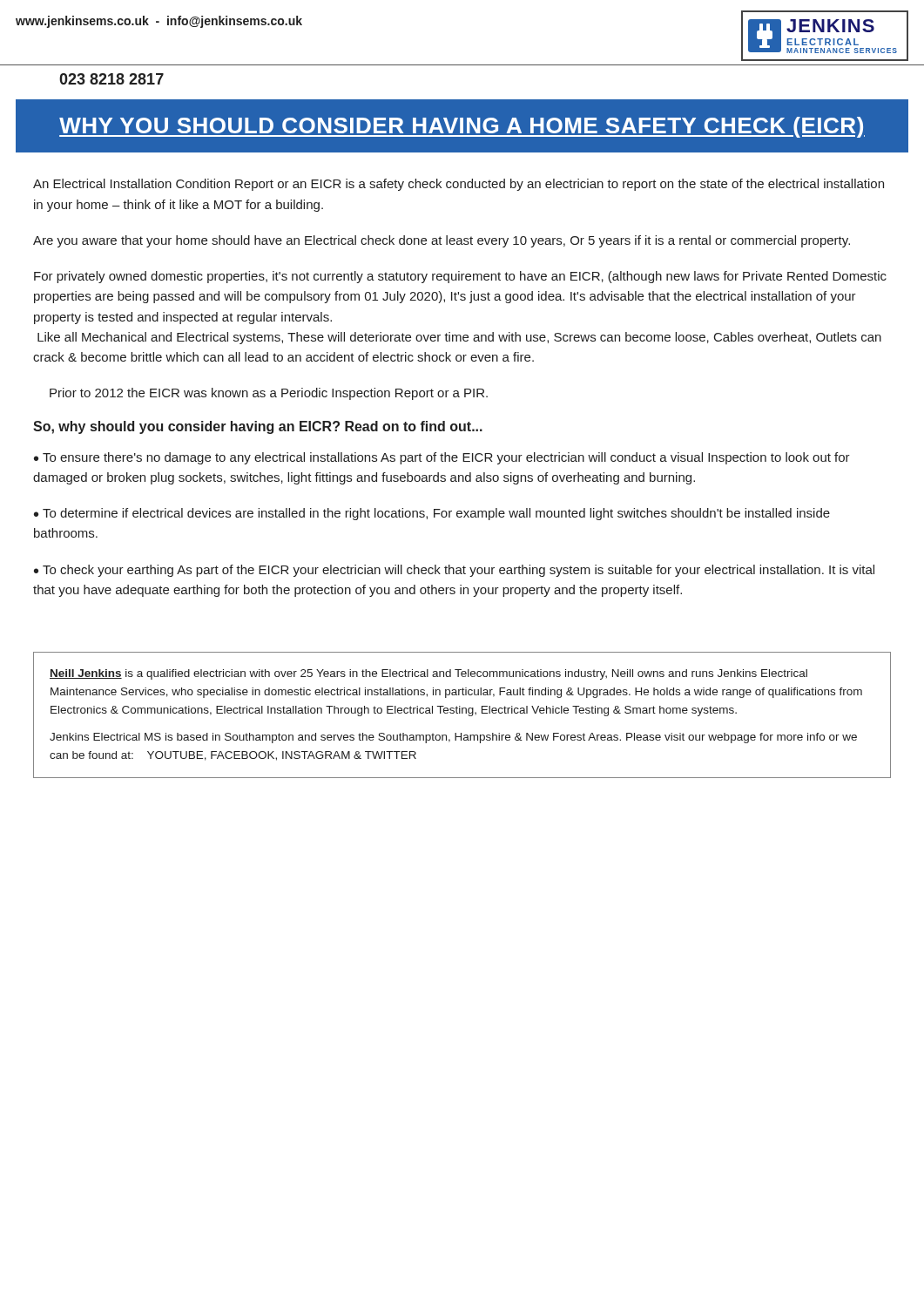Find the title
This screenshot has width=924, height=1307.
pos(462,126)
